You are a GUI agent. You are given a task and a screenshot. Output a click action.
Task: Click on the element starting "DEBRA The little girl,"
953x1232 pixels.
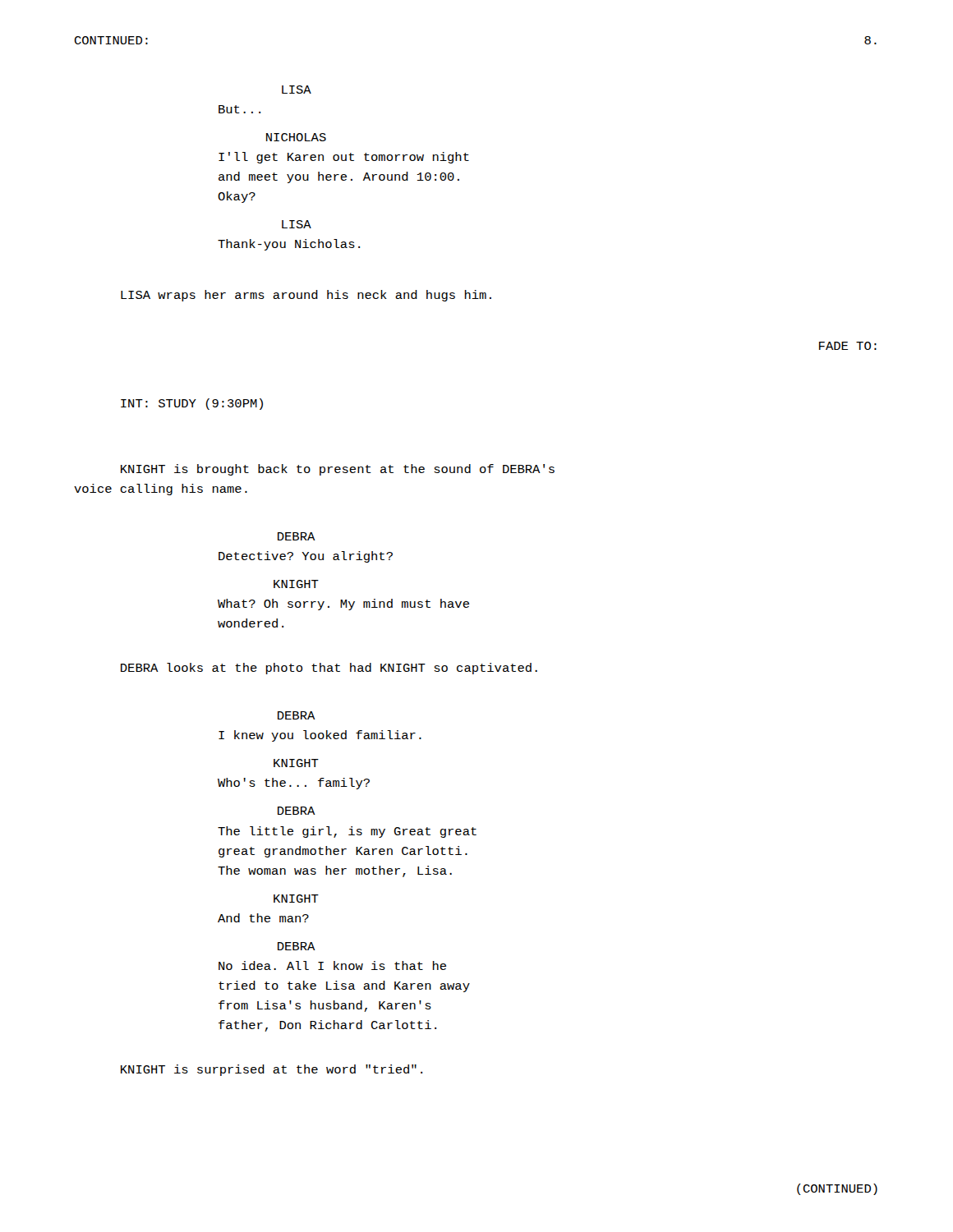(x=384, y=841)
